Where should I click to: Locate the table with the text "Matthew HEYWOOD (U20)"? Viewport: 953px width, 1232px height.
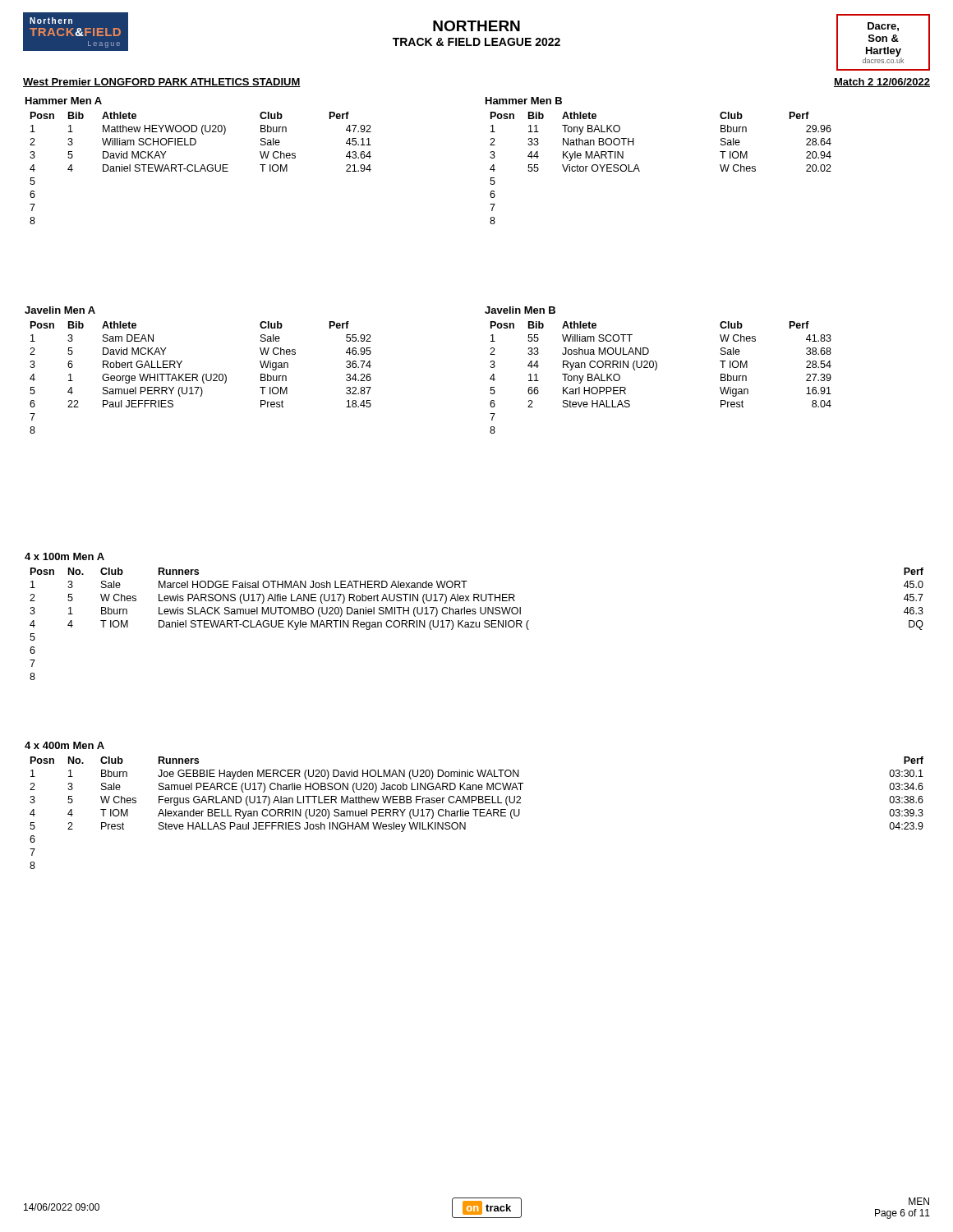(x=242, y=168)
